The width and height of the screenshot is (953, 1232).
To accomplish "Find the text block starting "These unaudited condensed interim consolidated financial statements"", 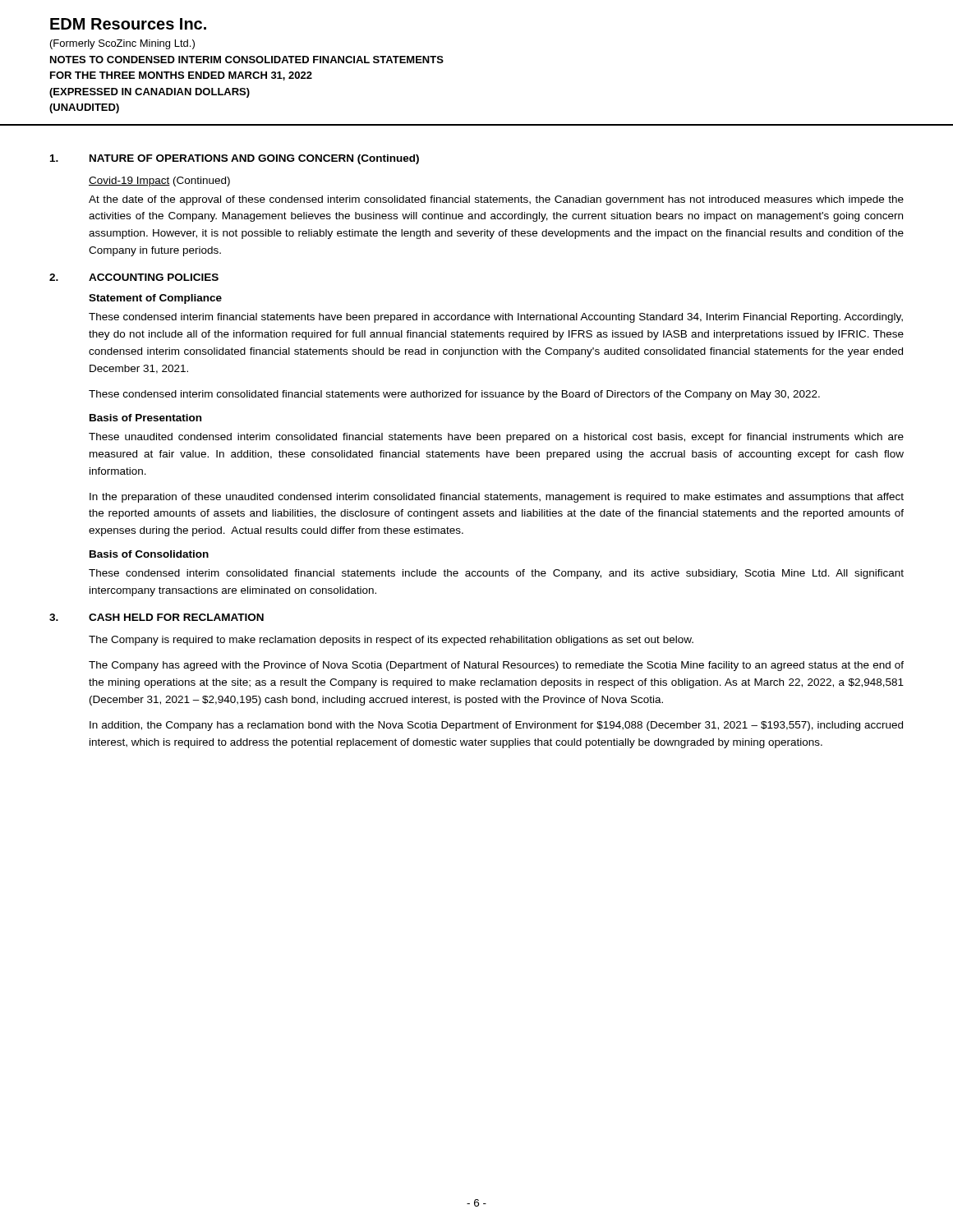I will coord(496,454).
